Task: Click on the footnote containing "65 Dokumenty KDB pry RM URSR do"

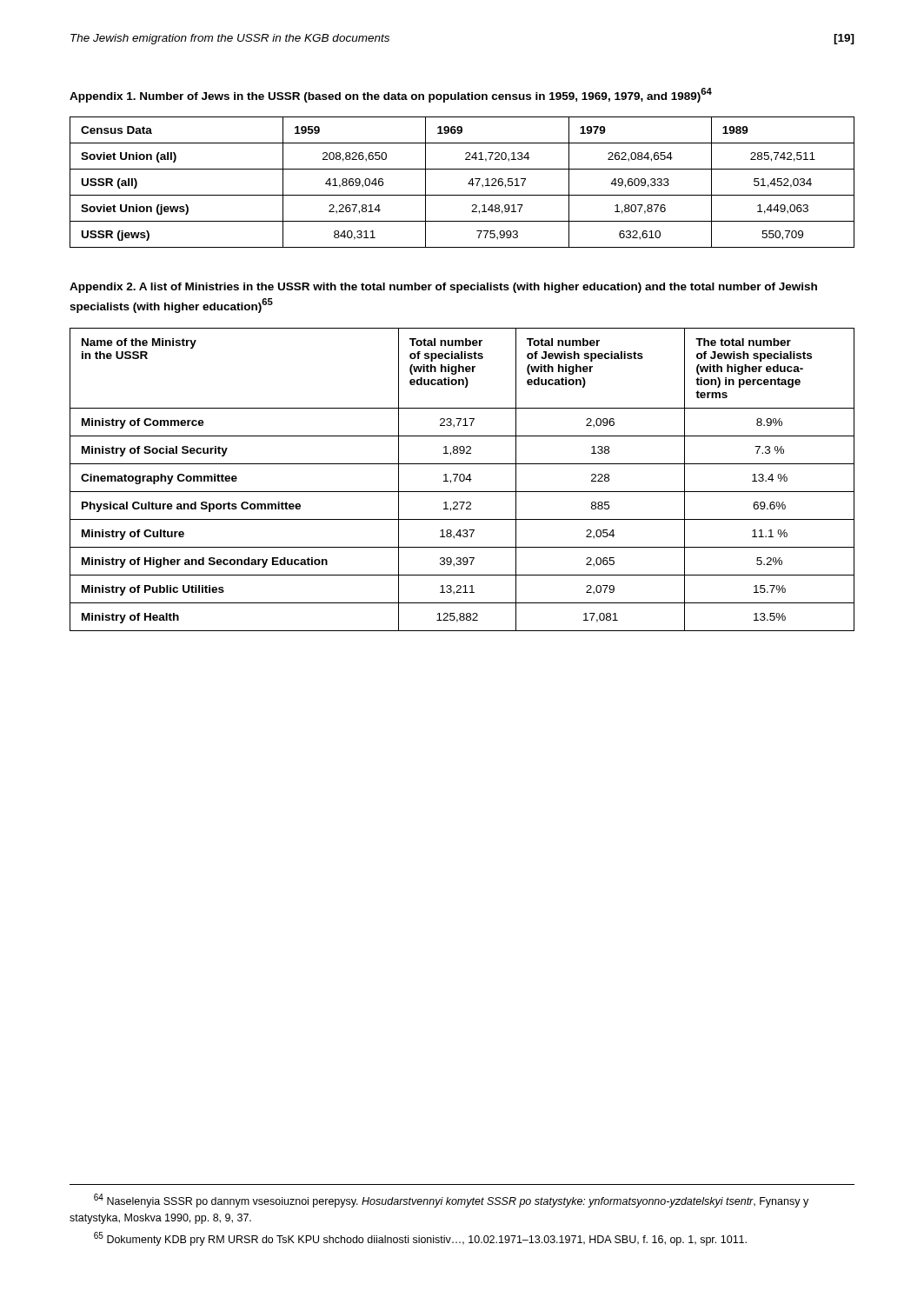Action: 409,1238
